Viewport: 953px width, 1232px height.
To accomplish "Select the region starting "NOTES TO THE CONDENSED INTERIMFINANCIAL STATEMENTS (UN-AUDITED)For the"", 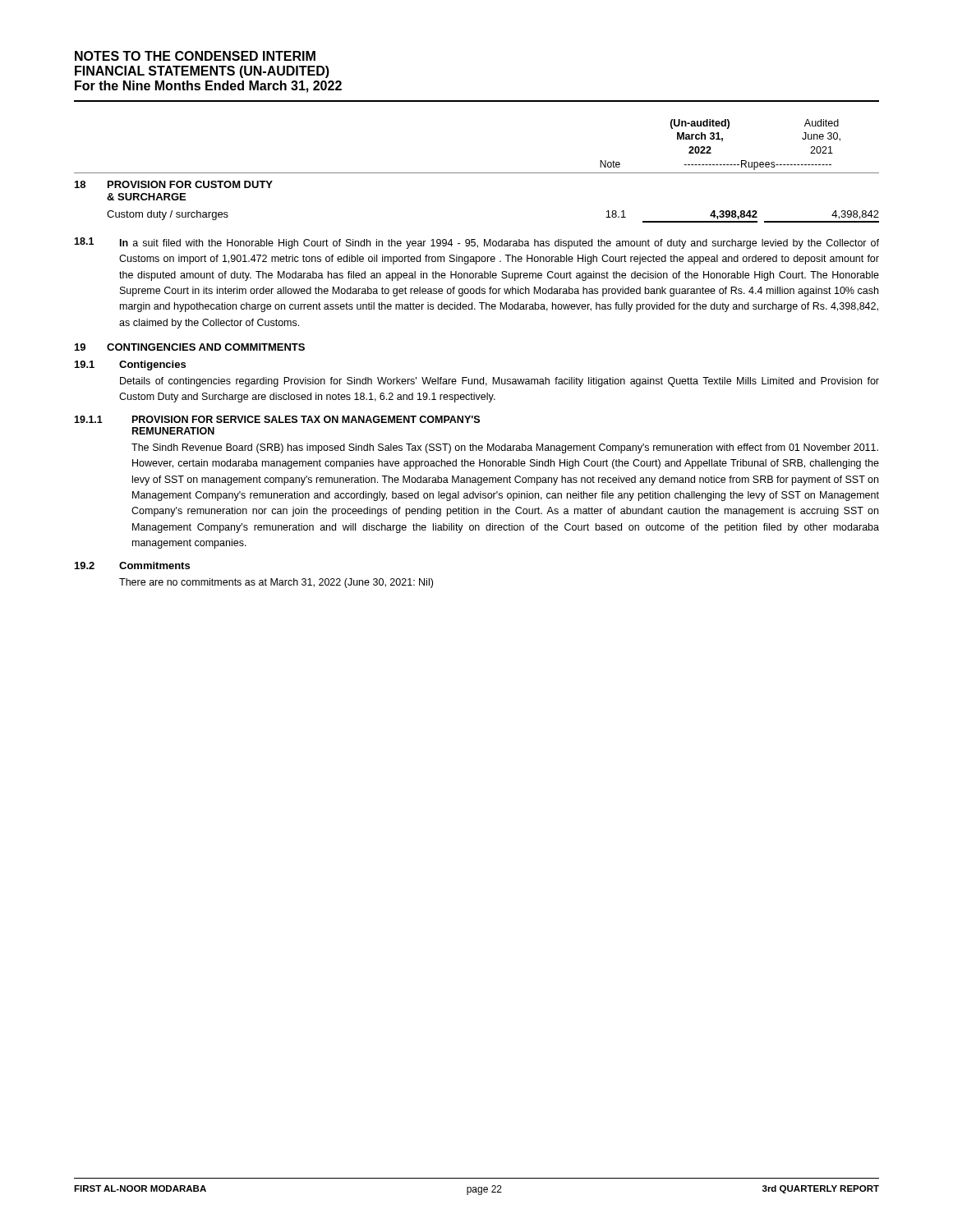I will (195, 56).
